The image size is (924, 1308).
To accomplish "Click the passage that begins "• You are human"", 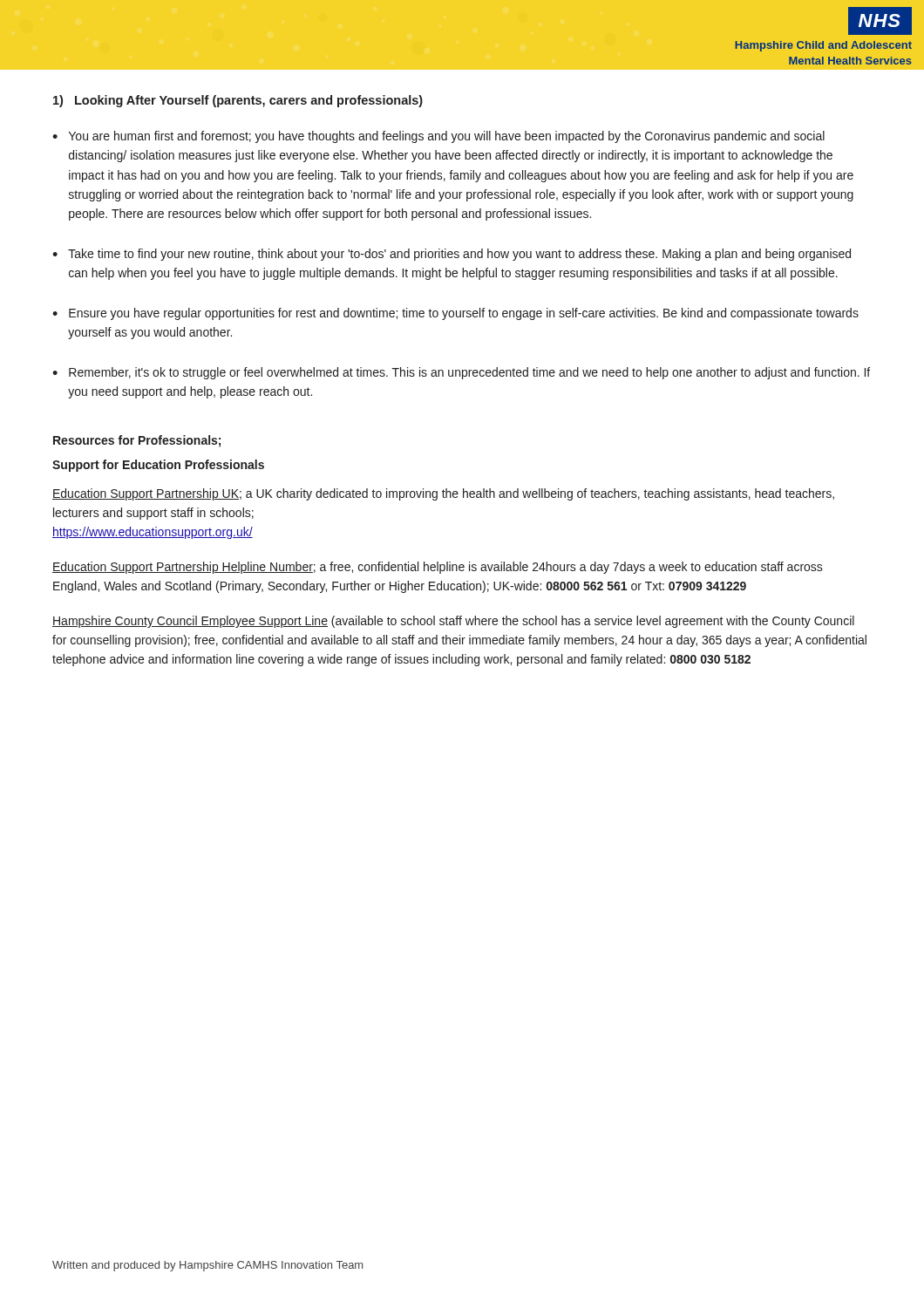I will click(462, 175).
